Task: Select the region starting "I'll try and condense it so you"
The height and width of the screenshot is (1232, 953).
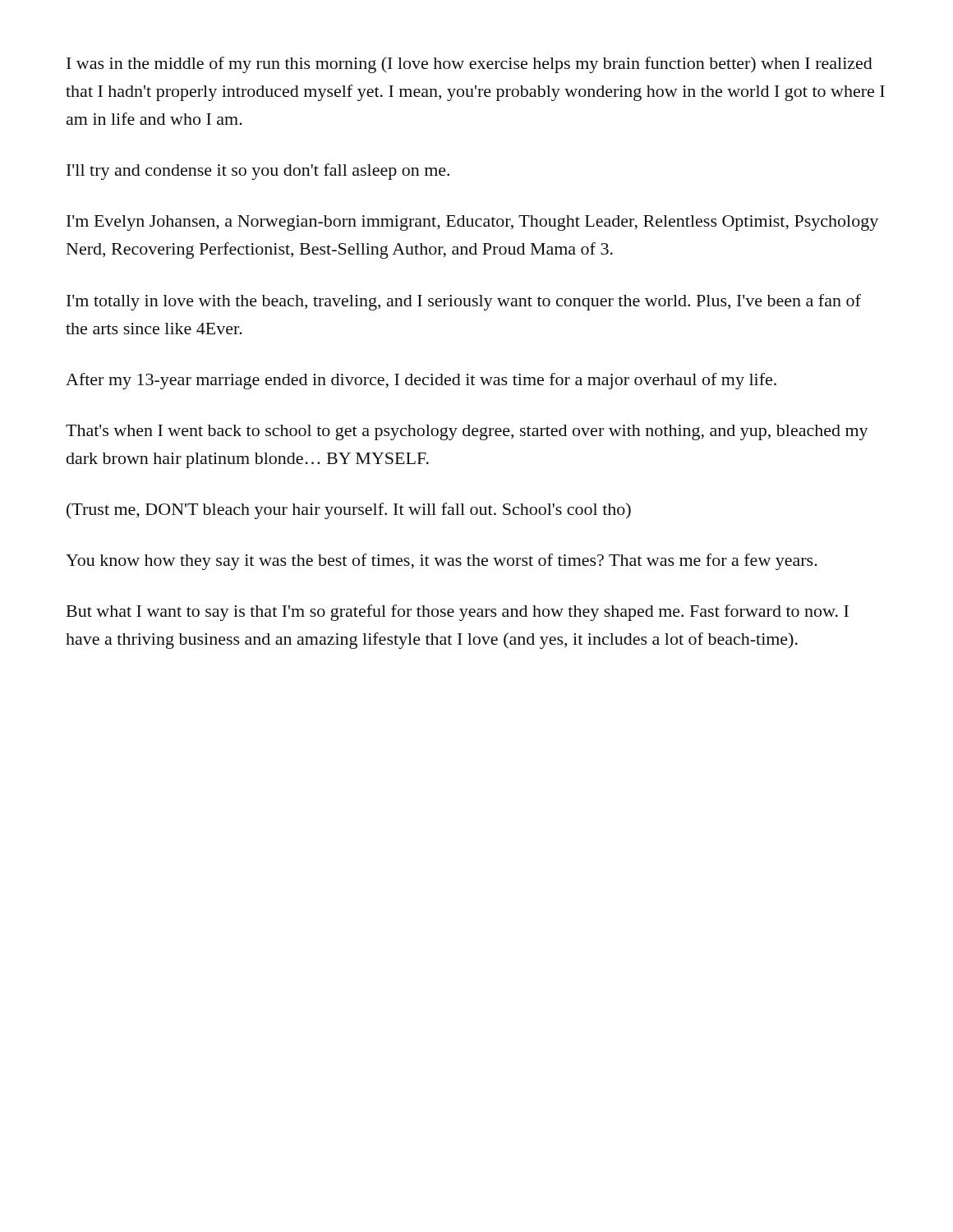Action: coord(258,170)
